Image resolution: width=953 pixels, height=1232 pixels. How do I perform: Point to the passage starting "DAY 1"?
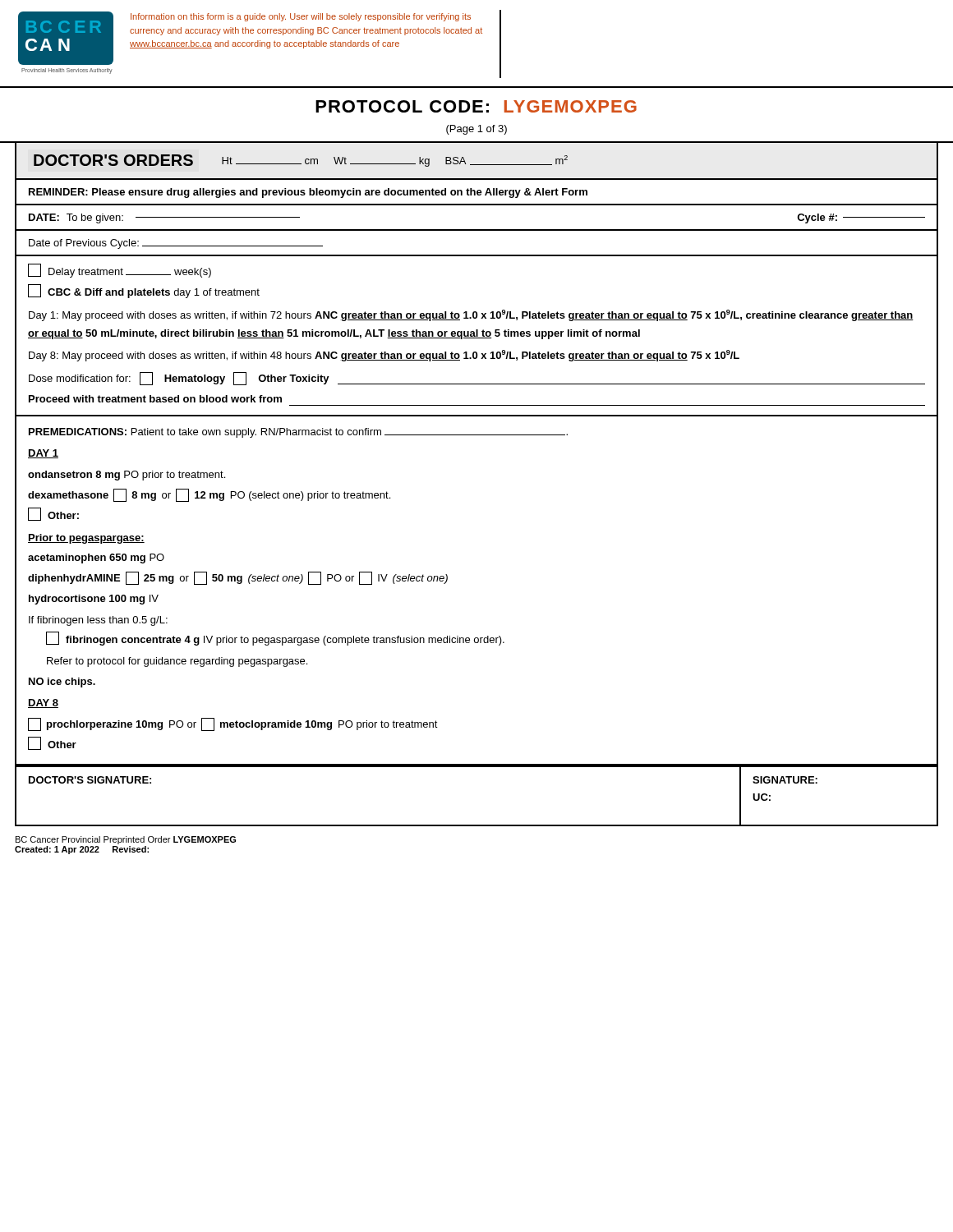[43, 453]
